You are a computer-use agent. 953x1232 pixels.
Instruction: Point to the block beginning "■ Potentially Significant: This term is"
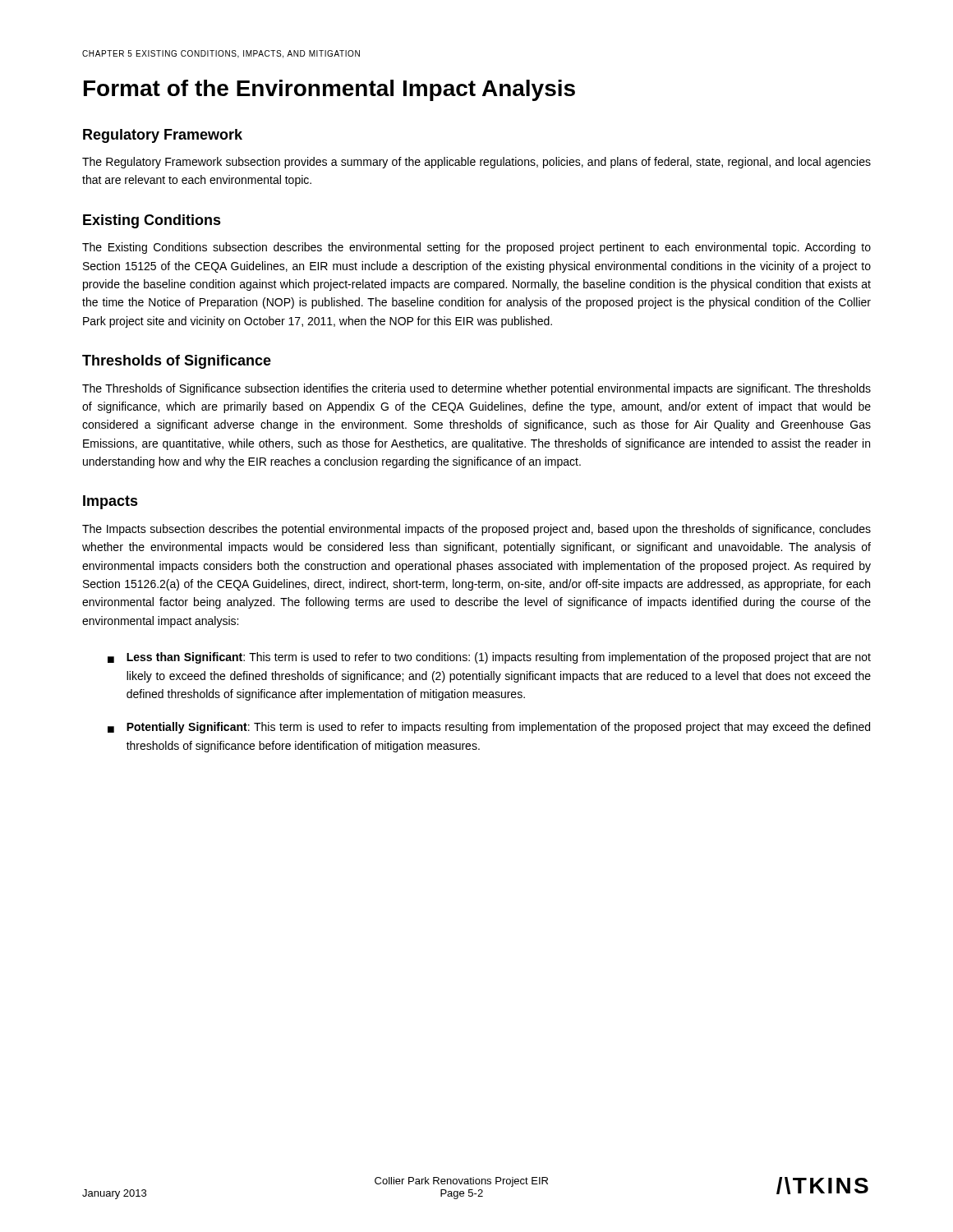point(489,737)
